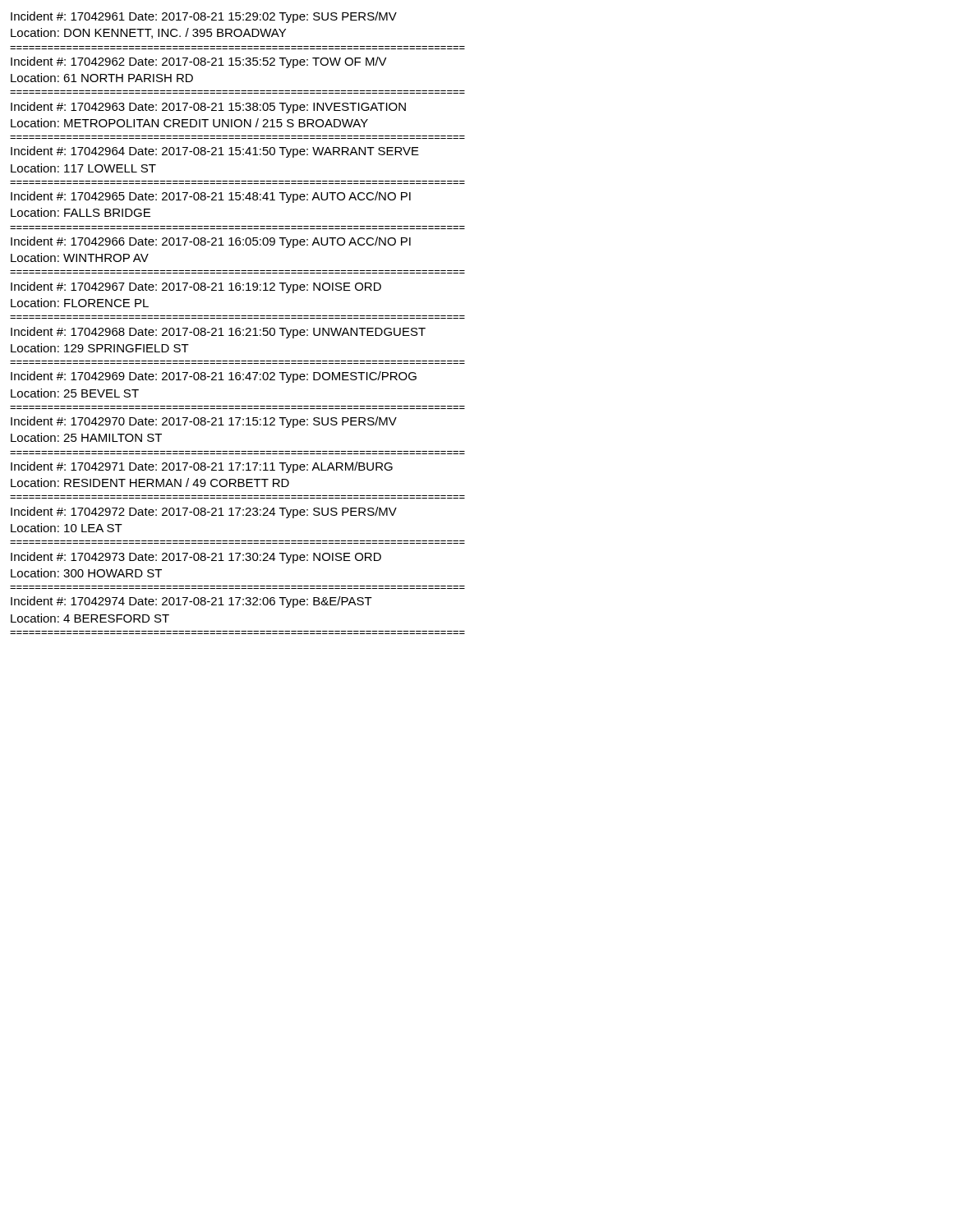Click the passage that begins "Incident #: 17042964 Date: 2017-08-21 15:41:50"
Image resolution: width=953 pixels, height=1232 pixels.
215,152
